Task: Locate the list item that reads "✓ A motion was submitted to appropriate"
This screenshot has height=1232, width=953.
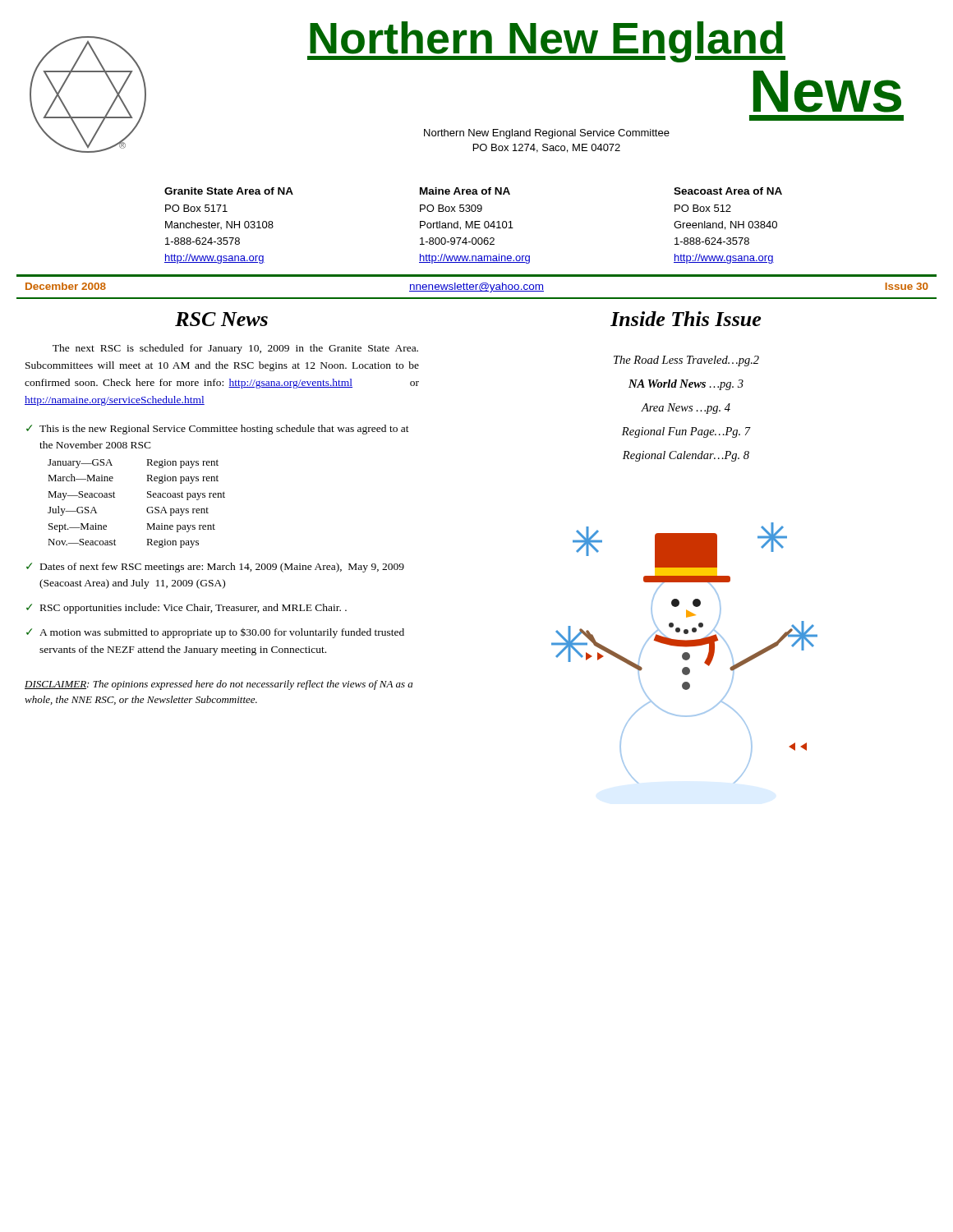Action: [x=222, y=641]
